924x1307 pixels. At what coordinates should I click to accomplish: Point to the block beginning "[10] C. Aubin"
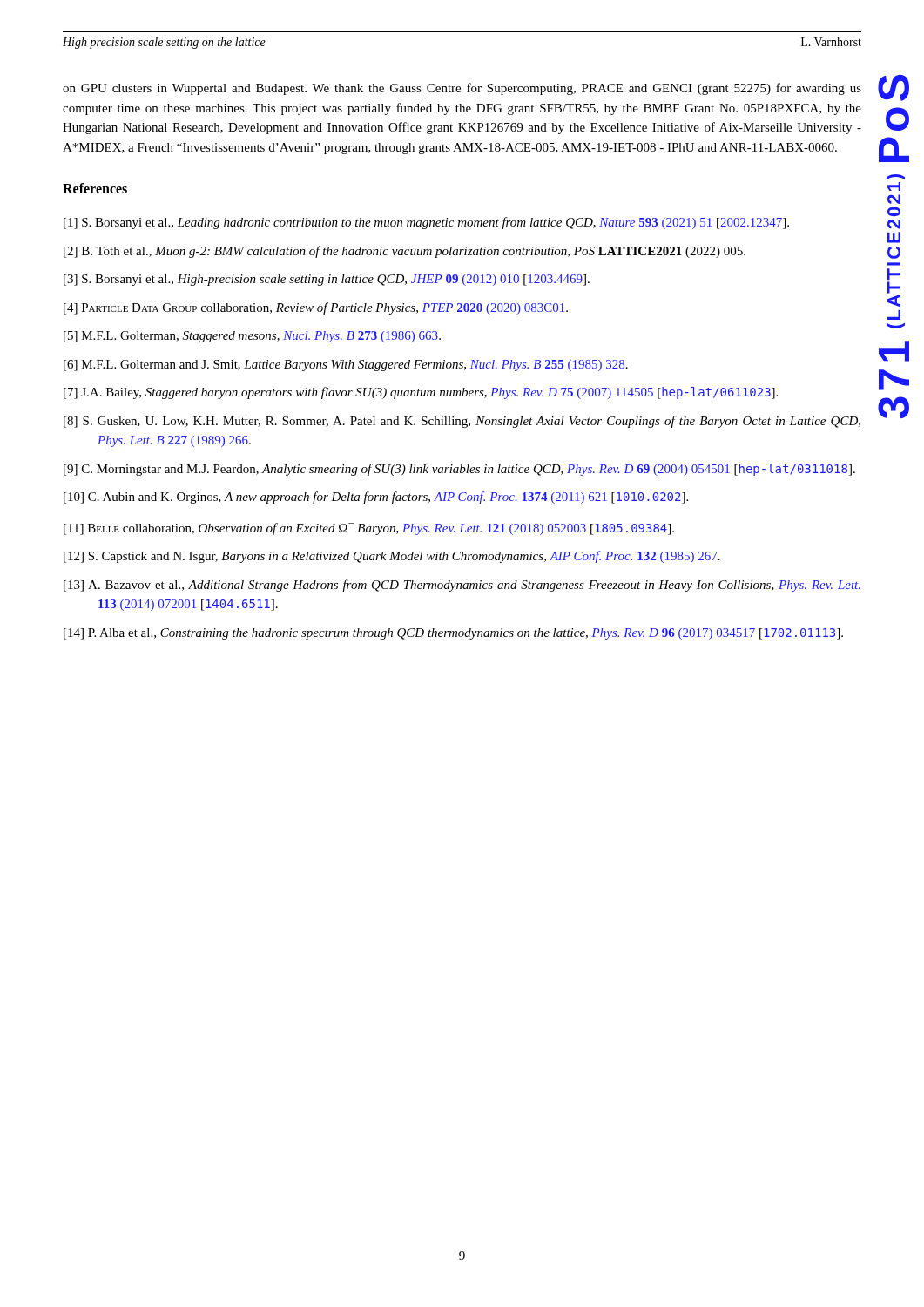click(376, 497)
